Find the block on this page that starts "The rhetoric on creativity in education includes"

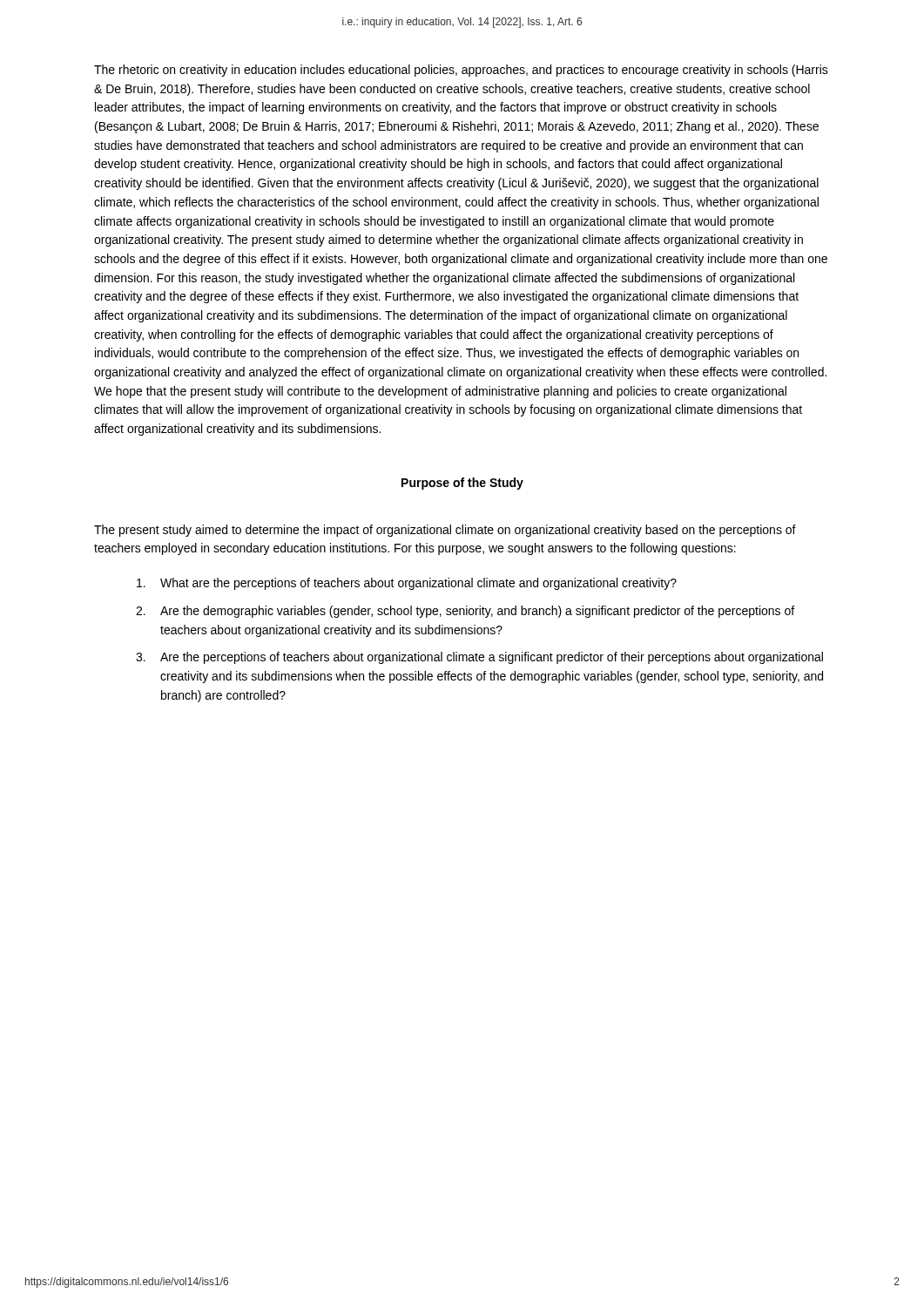pos(461,249)
